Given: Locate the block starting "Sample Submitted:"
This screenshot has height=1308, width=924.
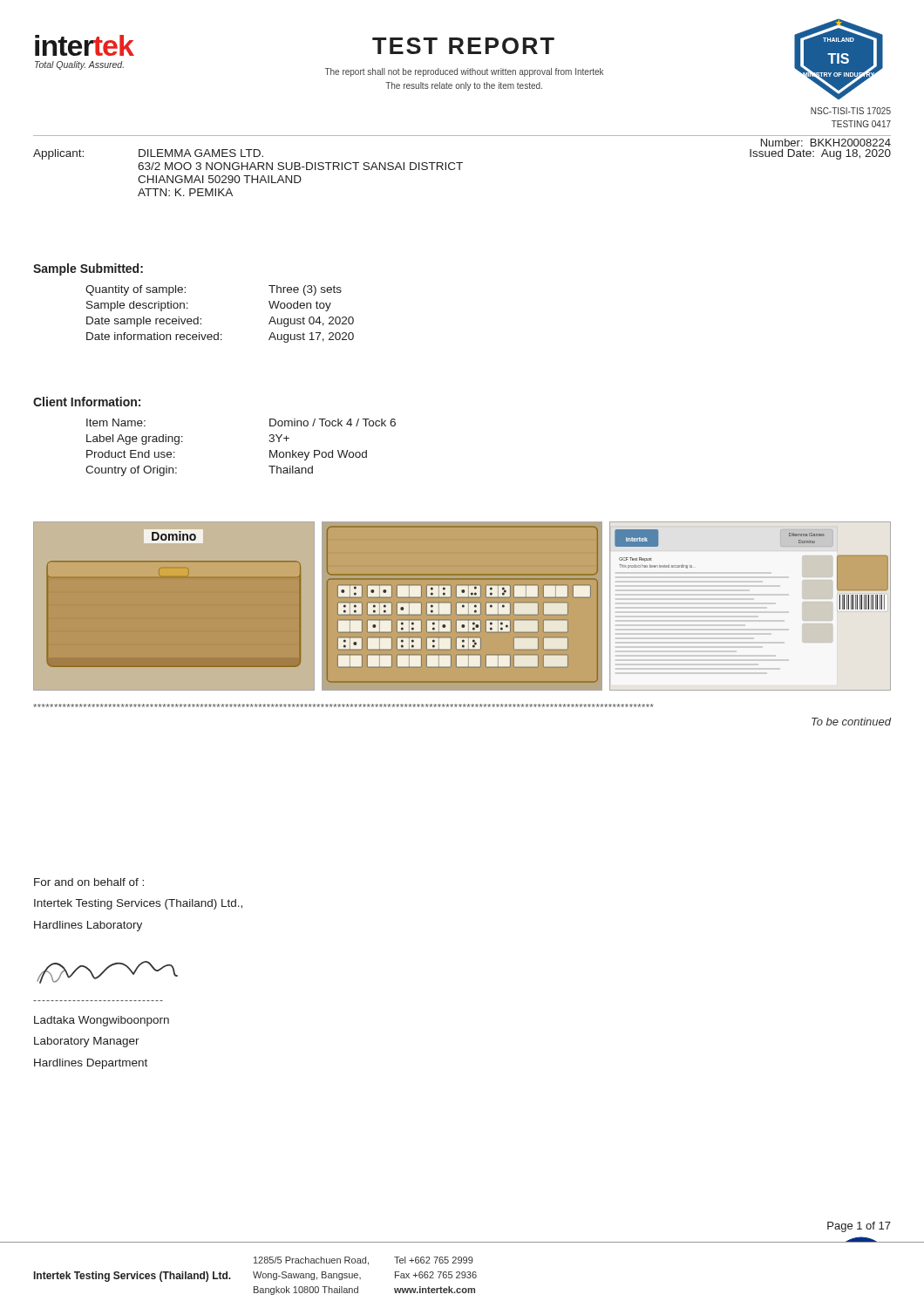Looking at the screenshot, I should tap(88, 269).
